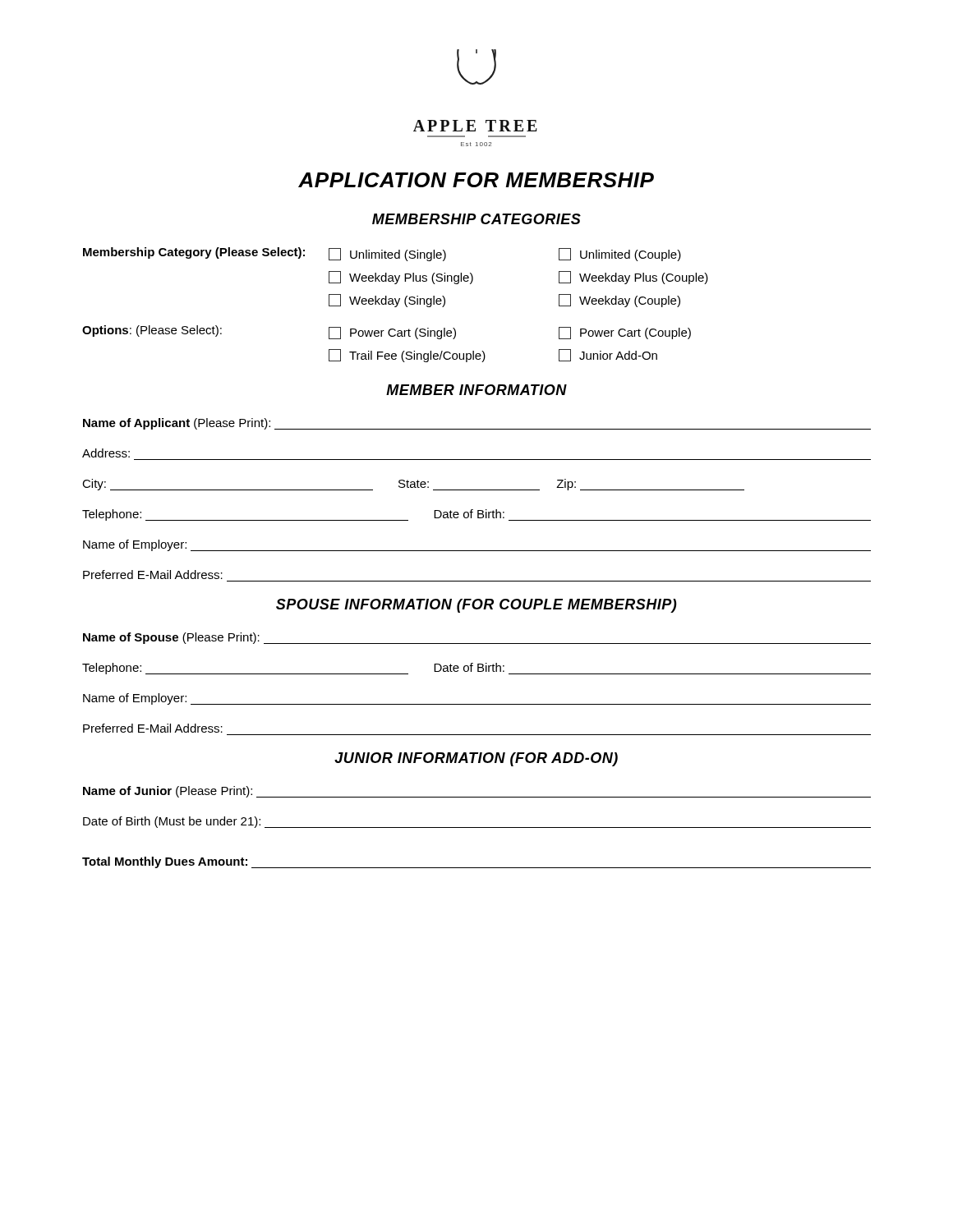Point to the element starting "MEMBER INFORMATION"
This screenshot has height=1232, width=953.
click(x=476, y=390)
